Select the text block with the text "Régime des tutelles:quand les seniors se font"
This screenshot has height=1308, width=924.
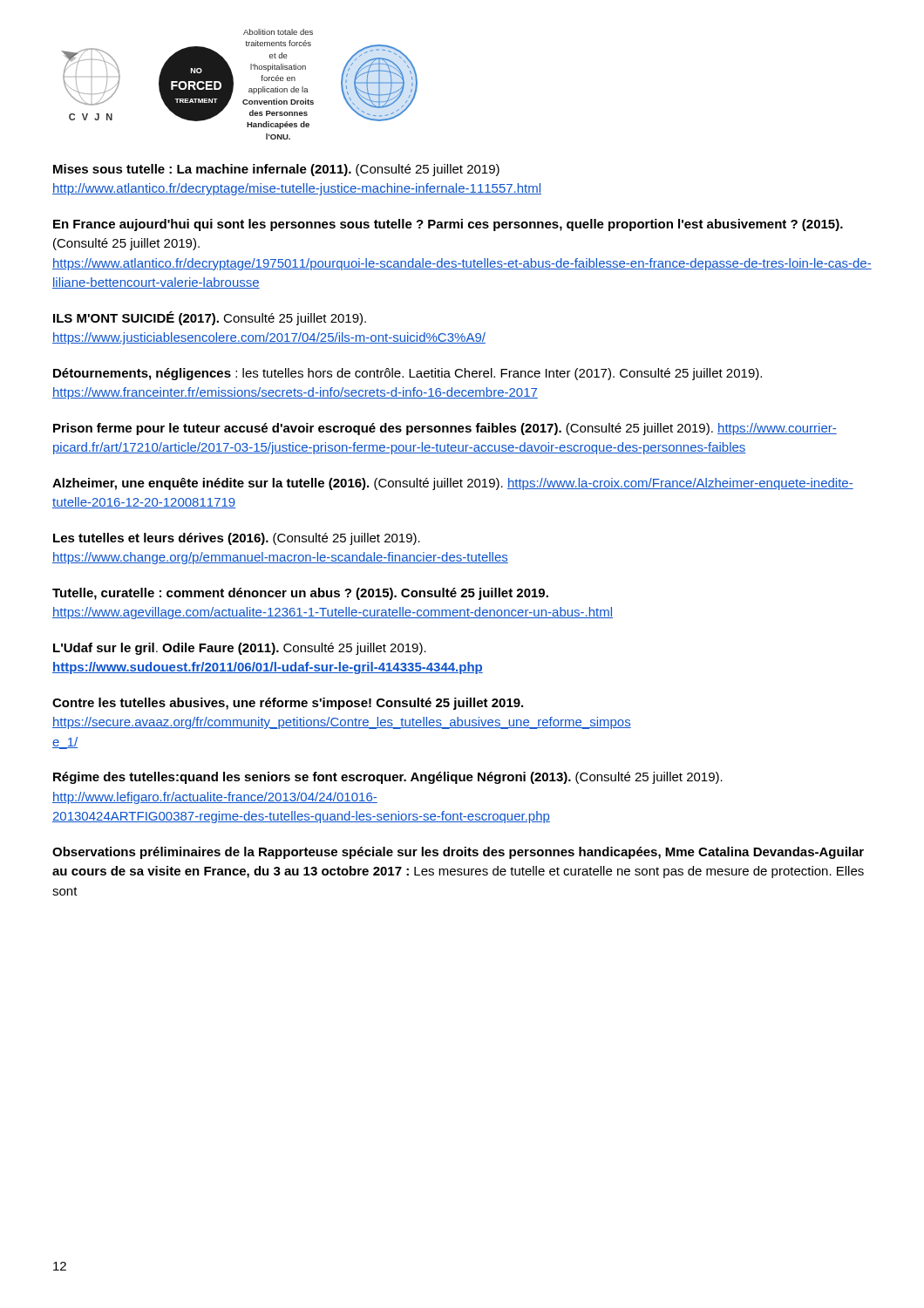(388, 778)
